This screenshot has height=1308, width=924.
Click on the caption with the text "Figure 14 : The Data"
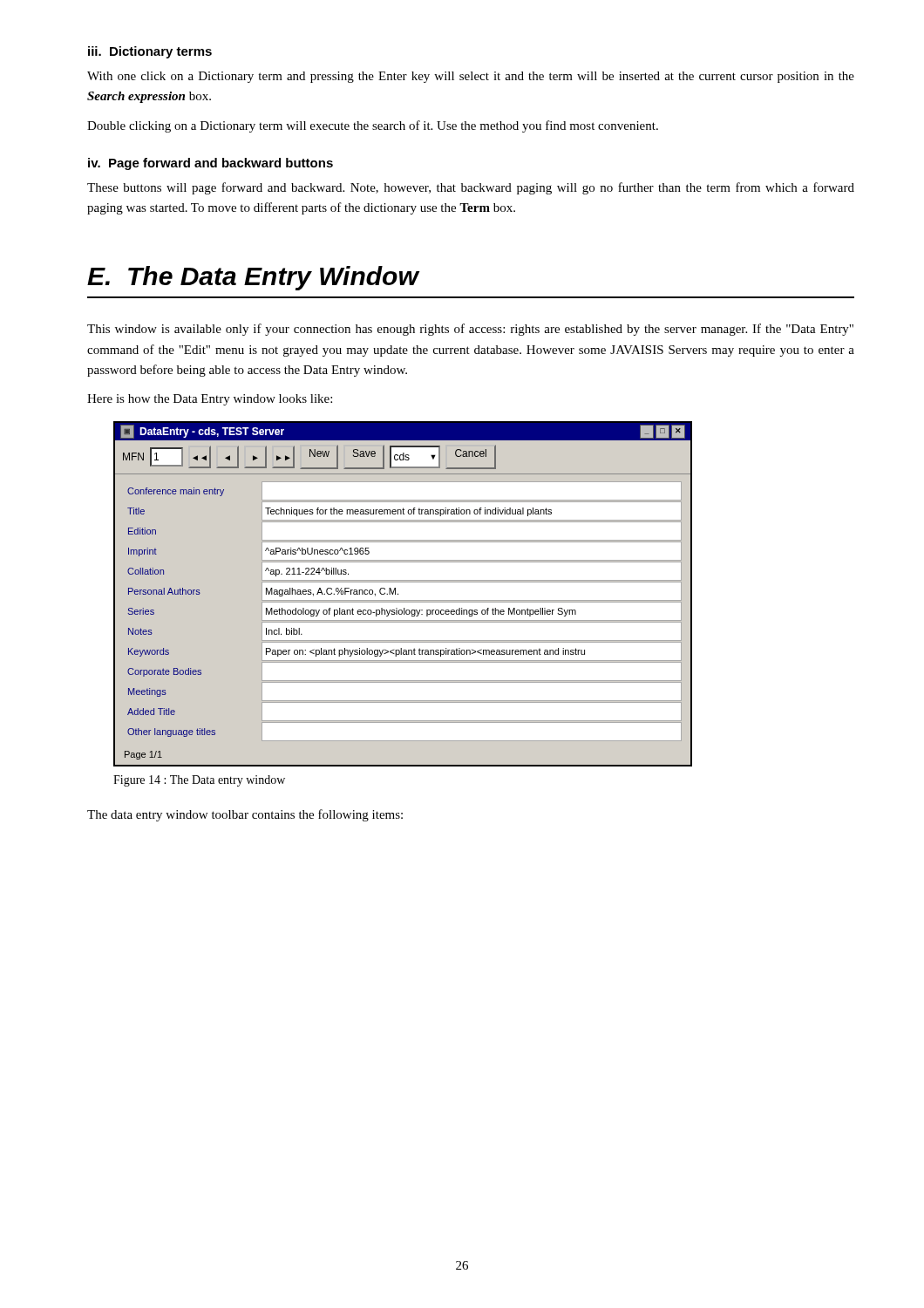point(199,780)
